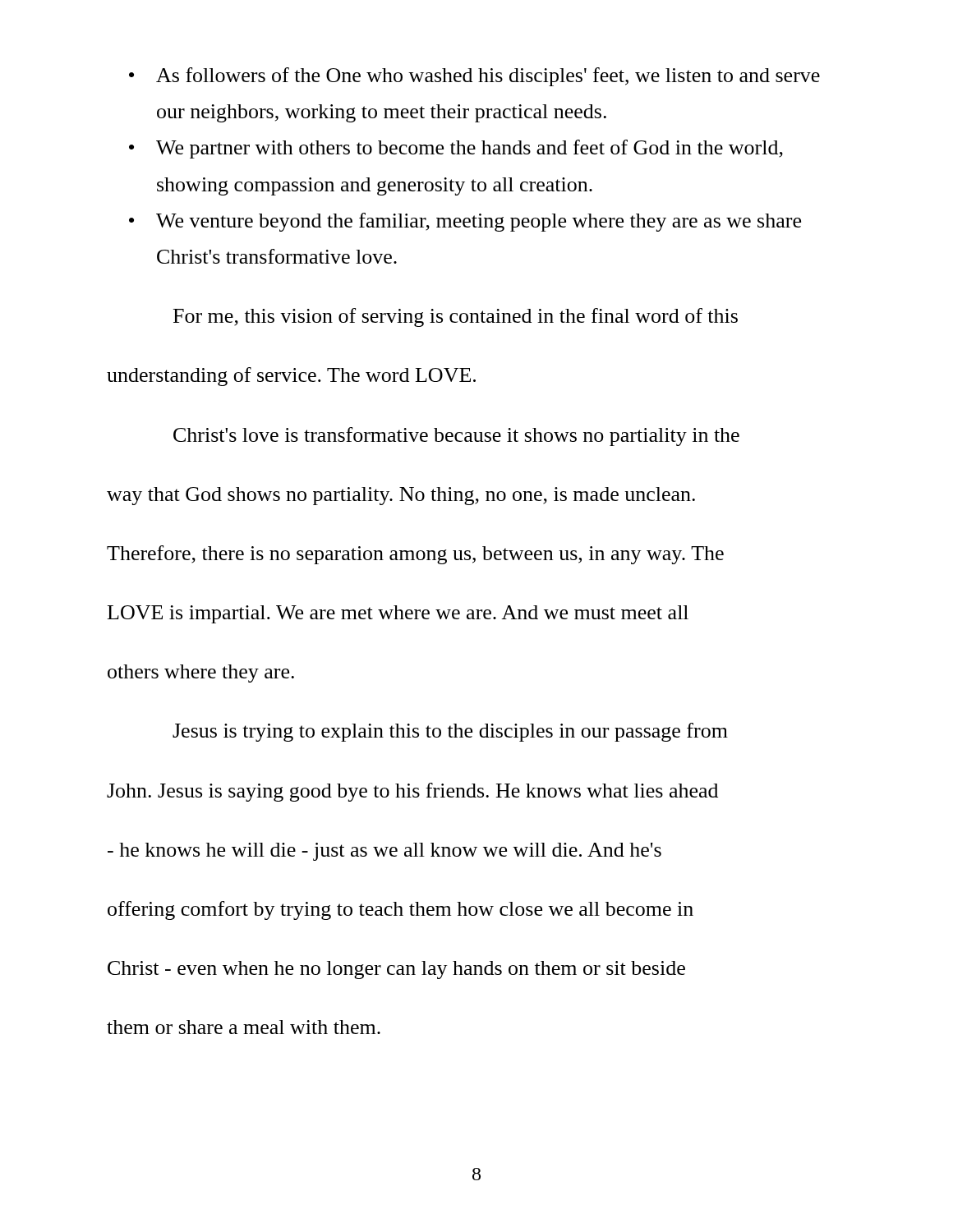Click on the passage starting "For me, this vision of serving is"
This screenshot has height=1232, width=953.
pyautogui.click(x=455, y=316)
